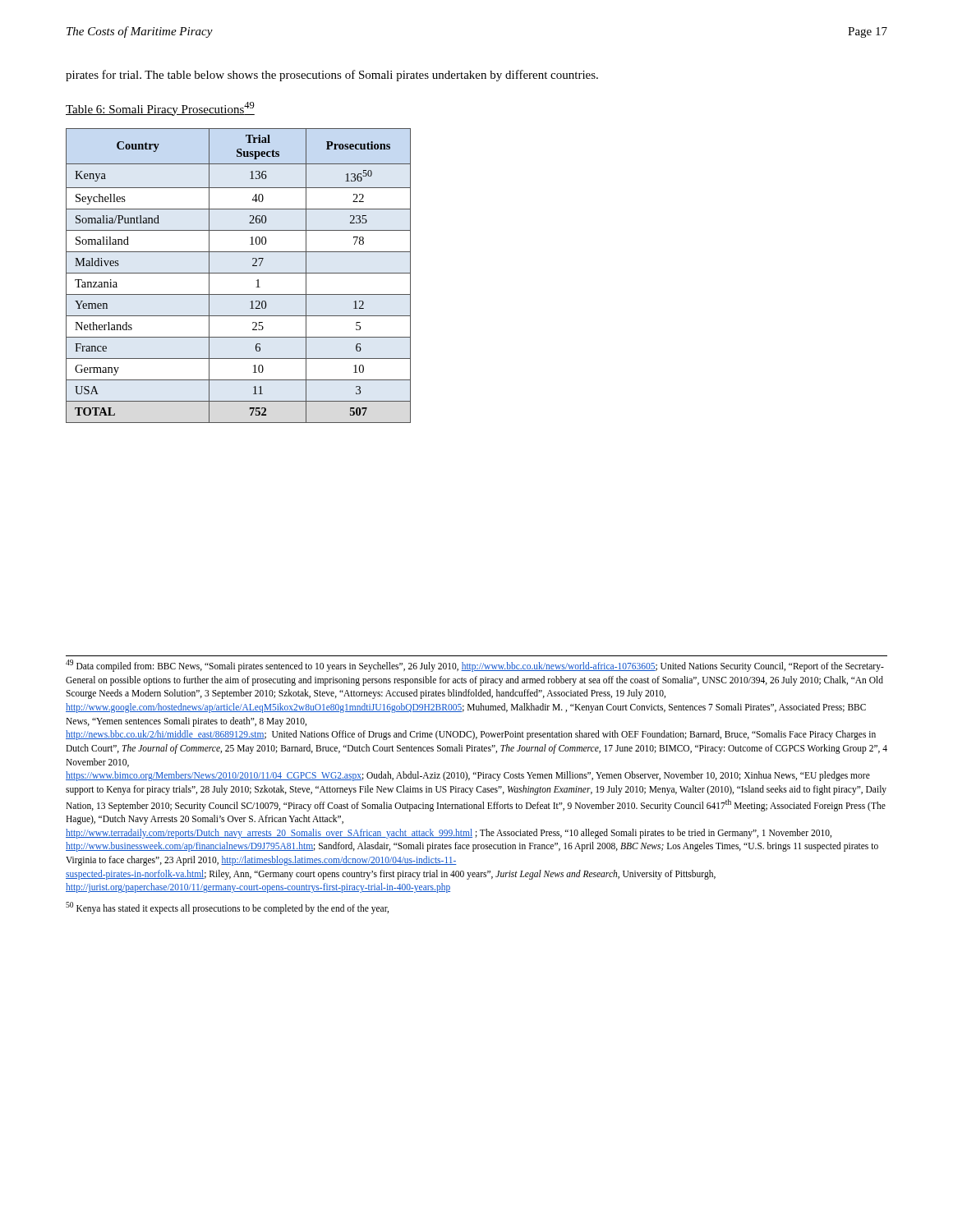Locate the footnote that reads "49 Data compiled from:"
The height and width of the screenshot is (1232, 953).
pos(476,776)
